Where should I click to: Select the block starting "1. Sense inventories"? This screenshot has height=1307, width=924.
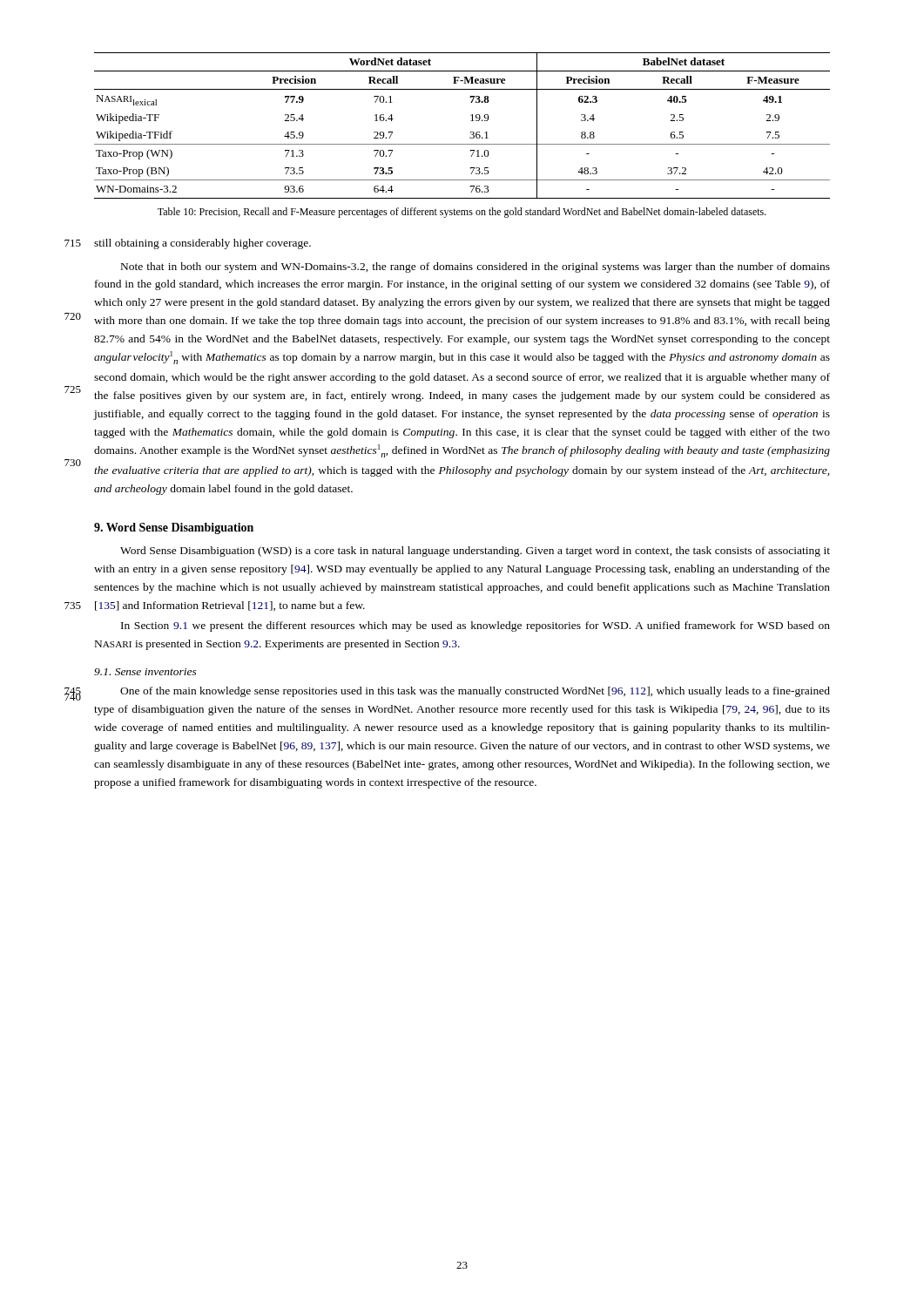(x=145, y=672)
